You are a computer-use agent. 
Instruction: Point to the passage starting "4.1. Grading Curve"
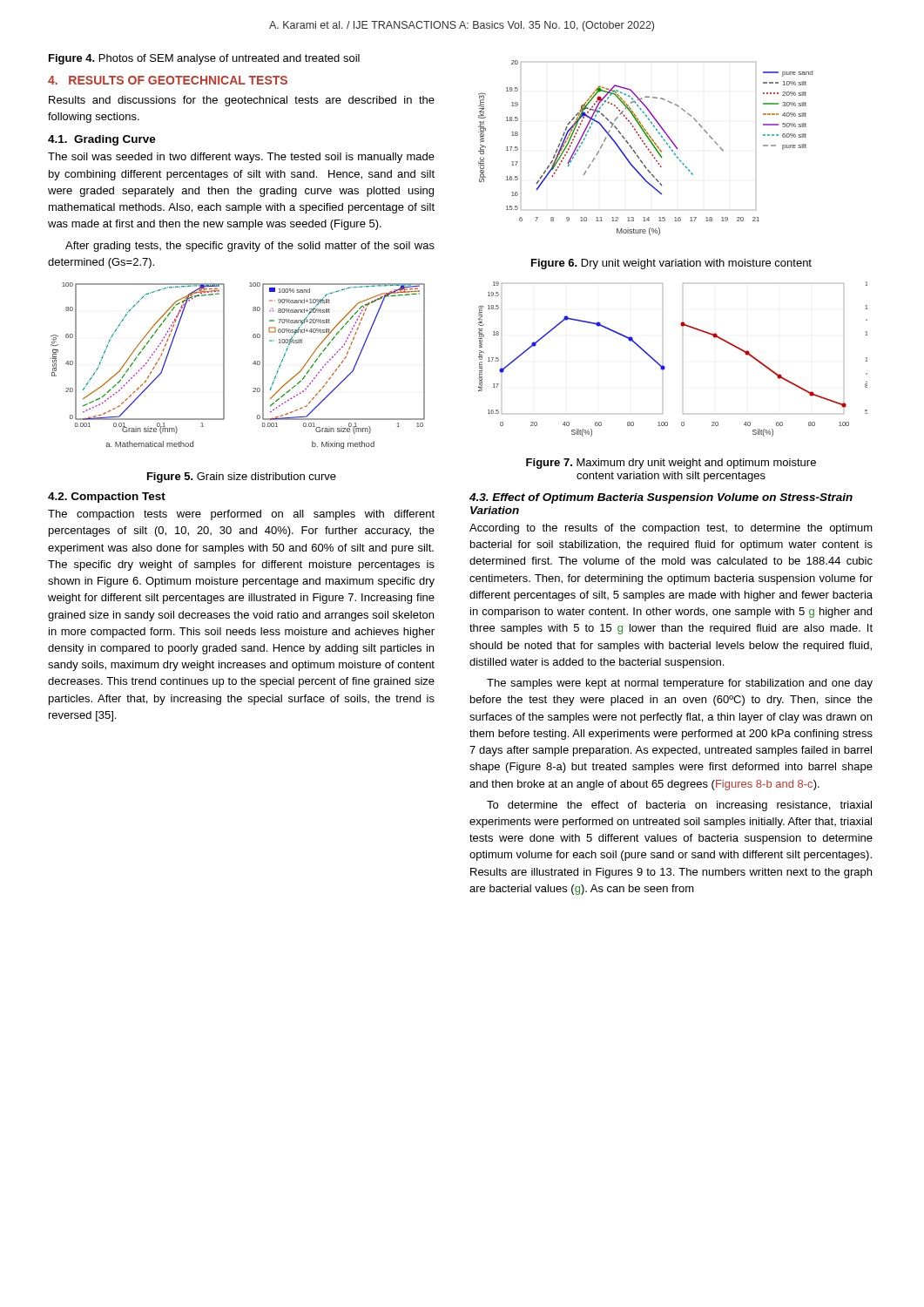[102, 139]
